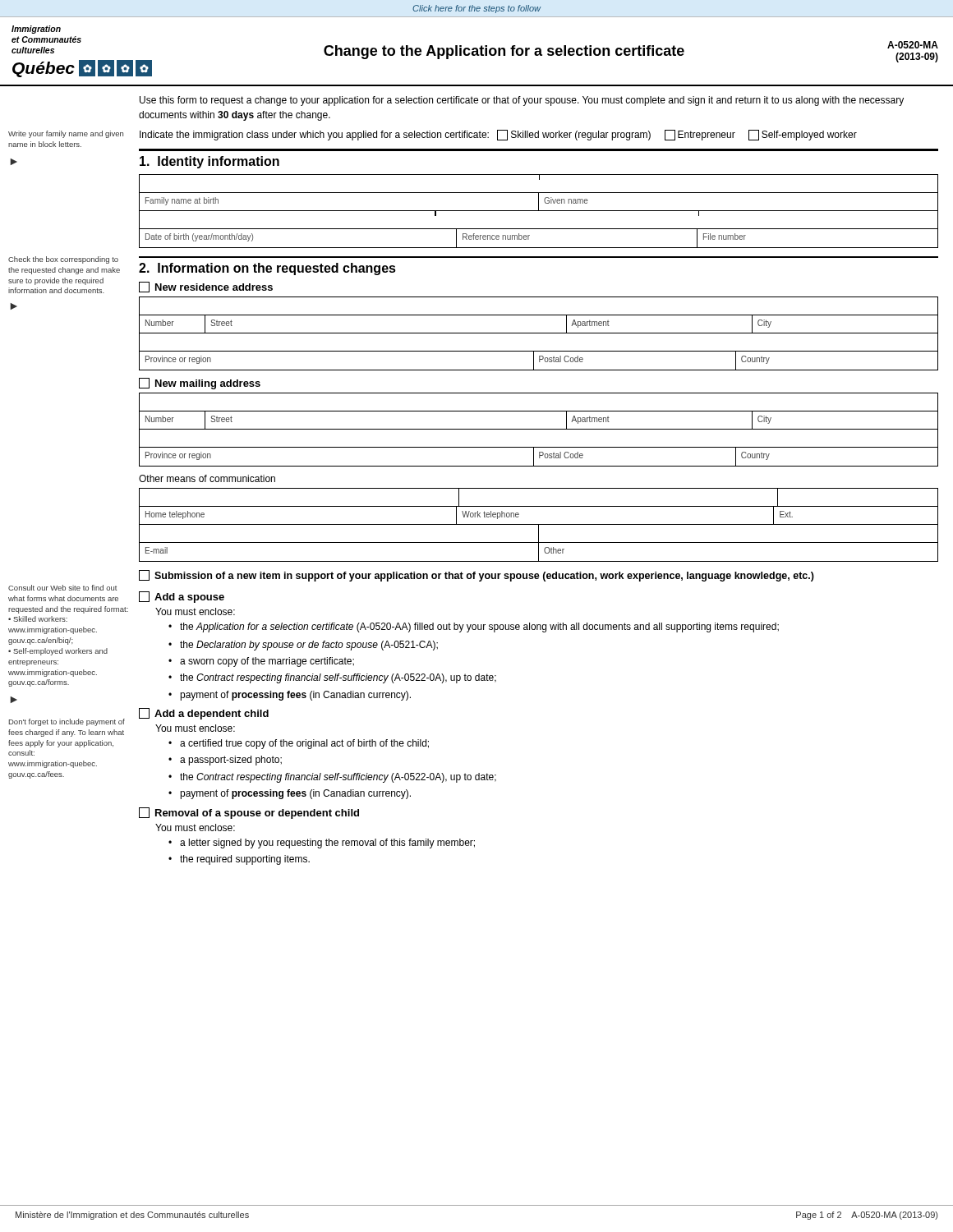
Task: Click on the passage starting "Write your family name and"
Action: coord(66,139)
